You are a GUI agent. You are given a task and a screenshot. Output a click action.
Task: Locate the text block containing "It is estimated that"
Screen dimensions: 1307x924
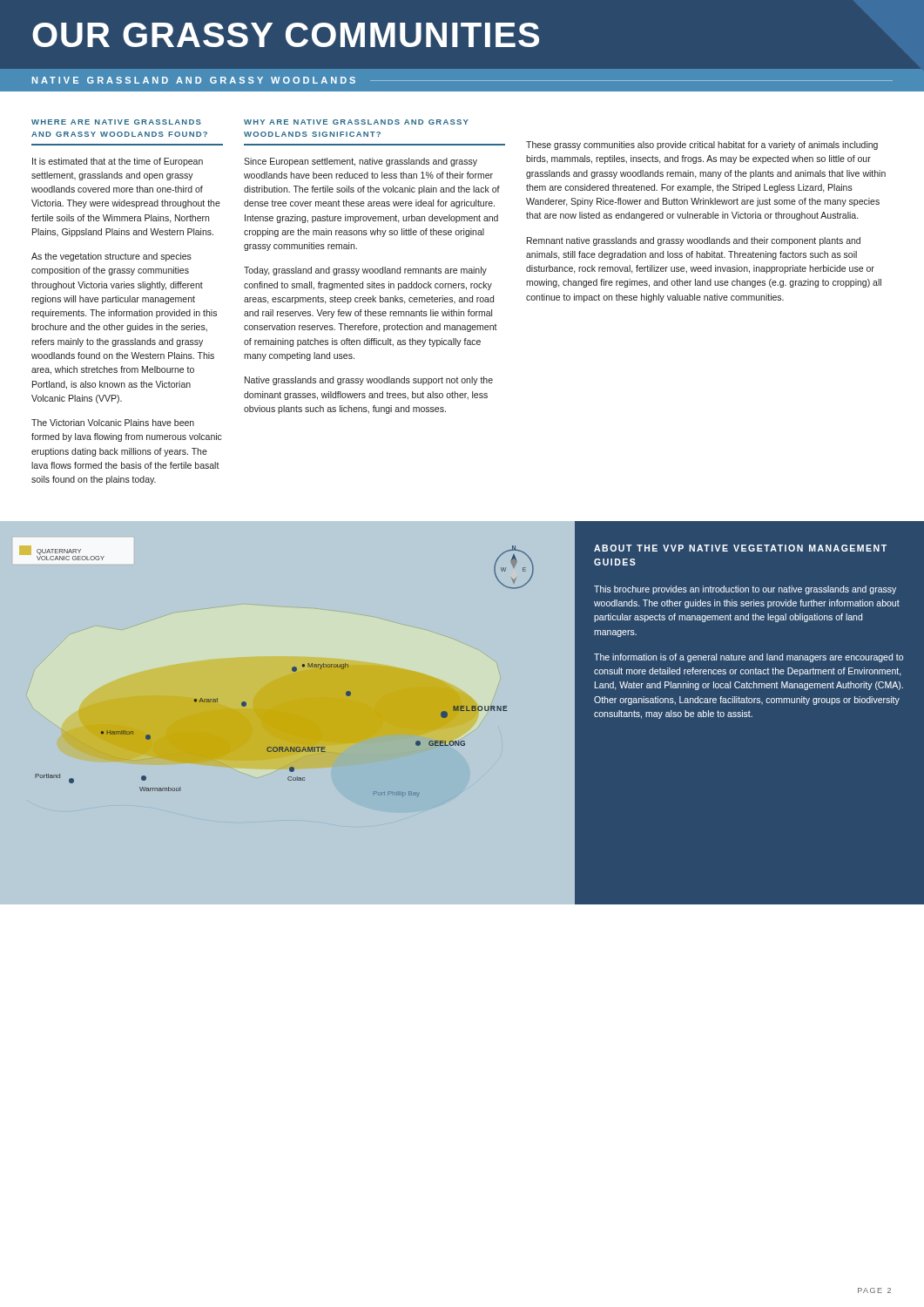coord(126,196)
